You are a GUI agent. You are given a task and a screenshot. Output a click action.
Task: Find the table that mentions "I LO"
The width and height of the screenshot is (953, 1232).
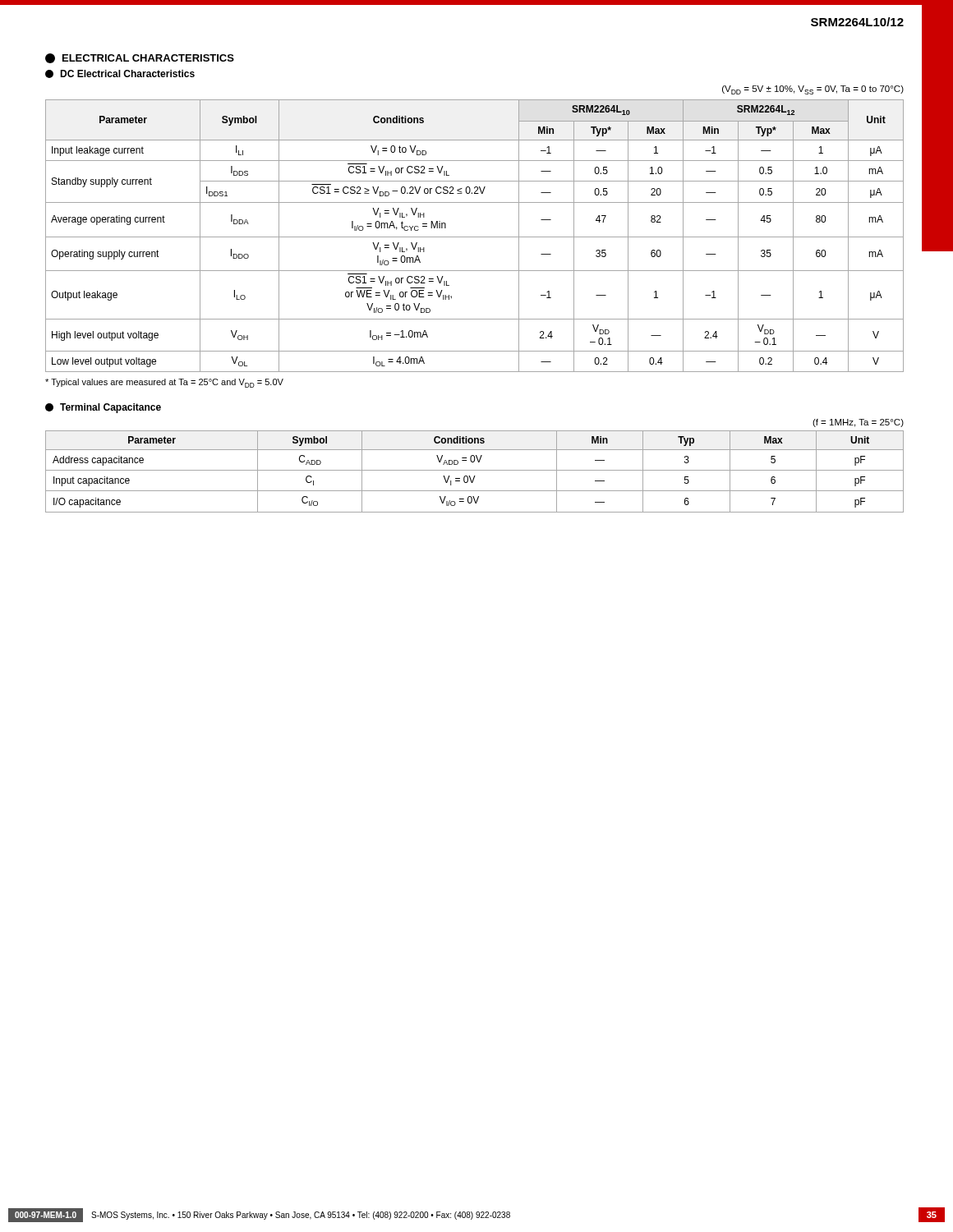point(474,236)
